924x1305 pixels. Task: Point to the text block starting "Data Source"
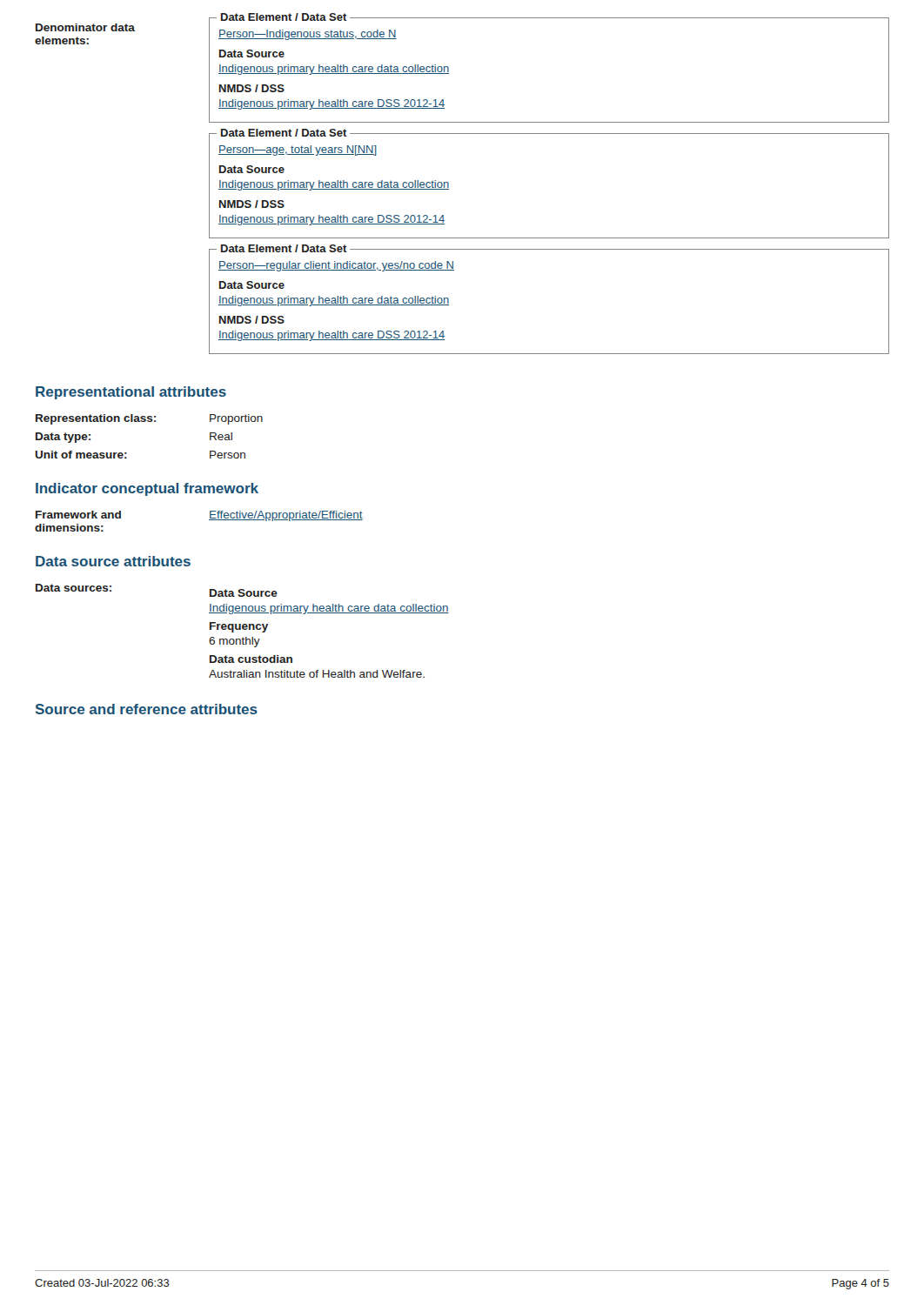pyautogui.click(x=243, y=593)
